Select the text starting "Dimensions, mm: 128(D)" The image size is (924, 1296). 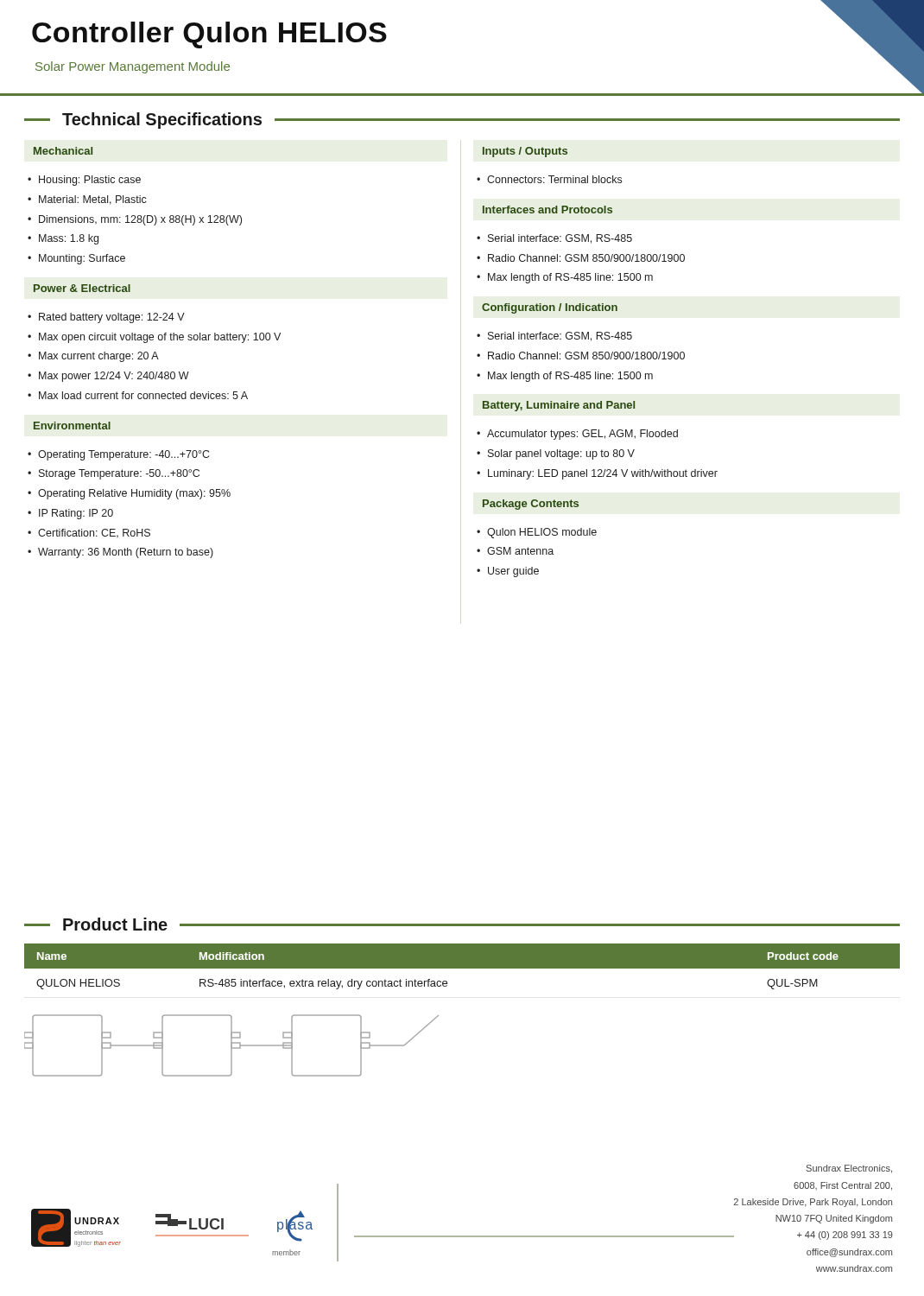[140, 219]
